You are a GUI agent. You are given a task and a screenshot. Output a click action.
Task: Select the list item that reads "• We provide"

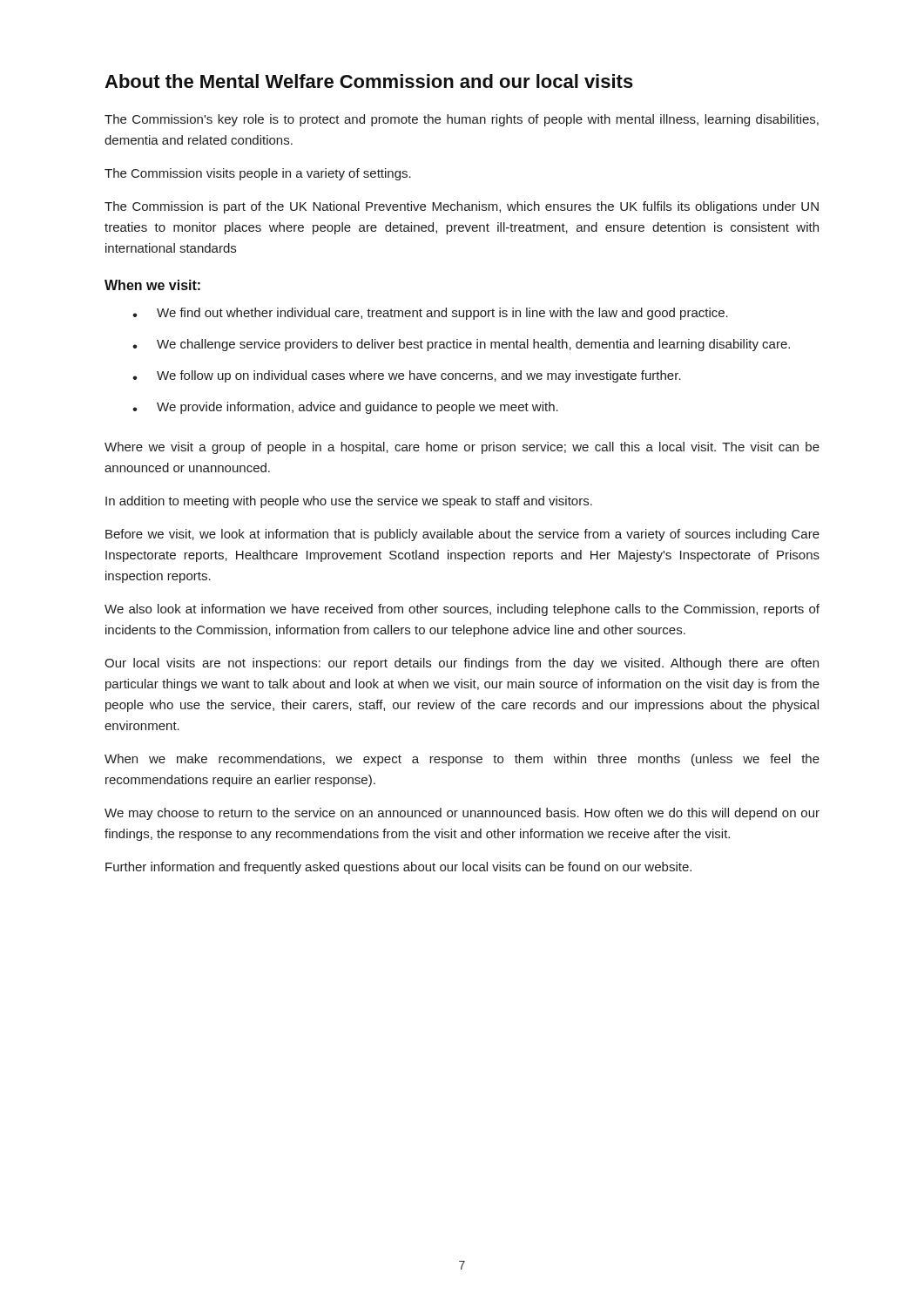click(x=476, y=409)
